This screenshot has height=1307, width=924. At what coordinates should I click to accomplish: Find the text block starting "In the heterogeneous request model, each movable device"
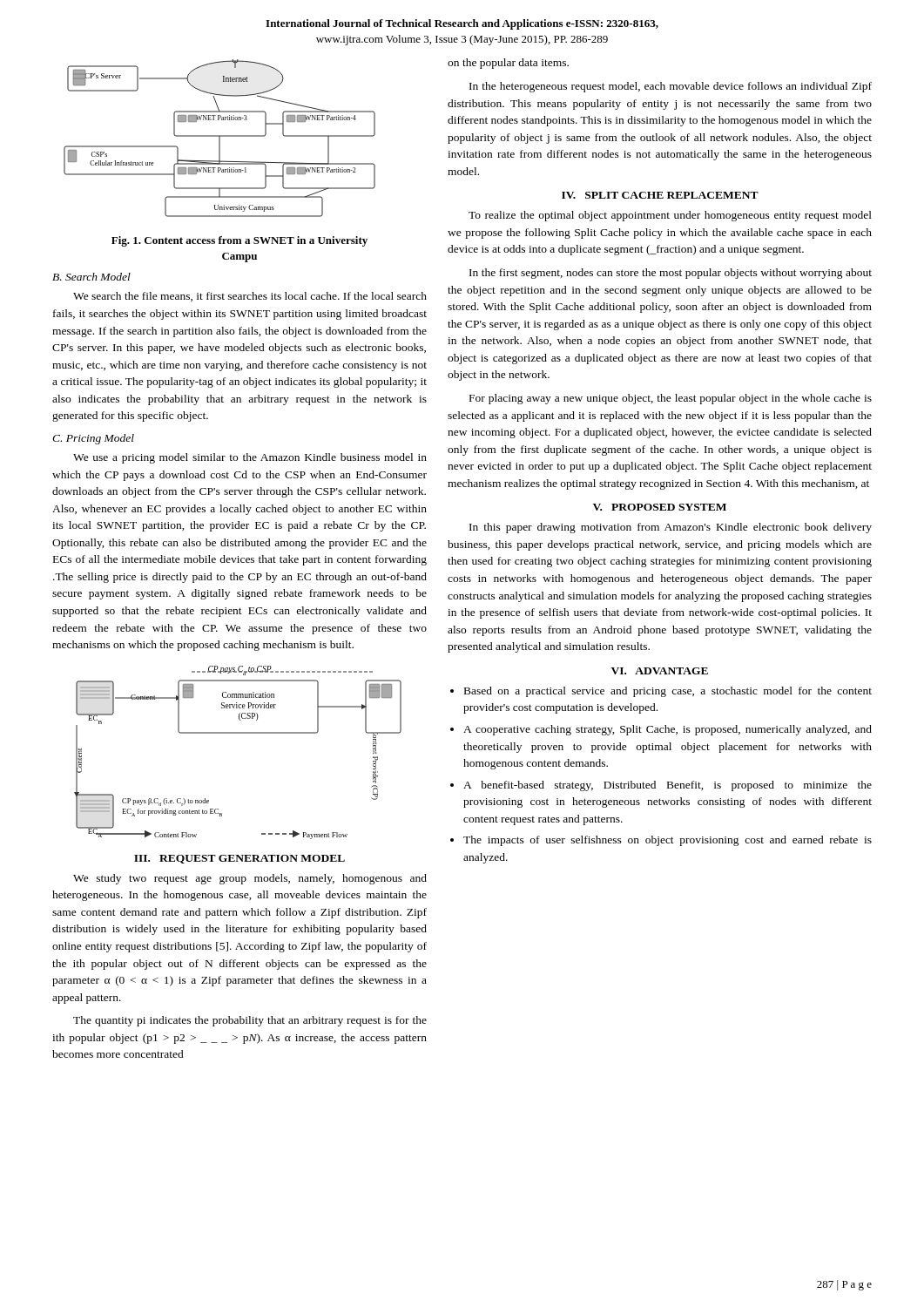pos(660,128)
